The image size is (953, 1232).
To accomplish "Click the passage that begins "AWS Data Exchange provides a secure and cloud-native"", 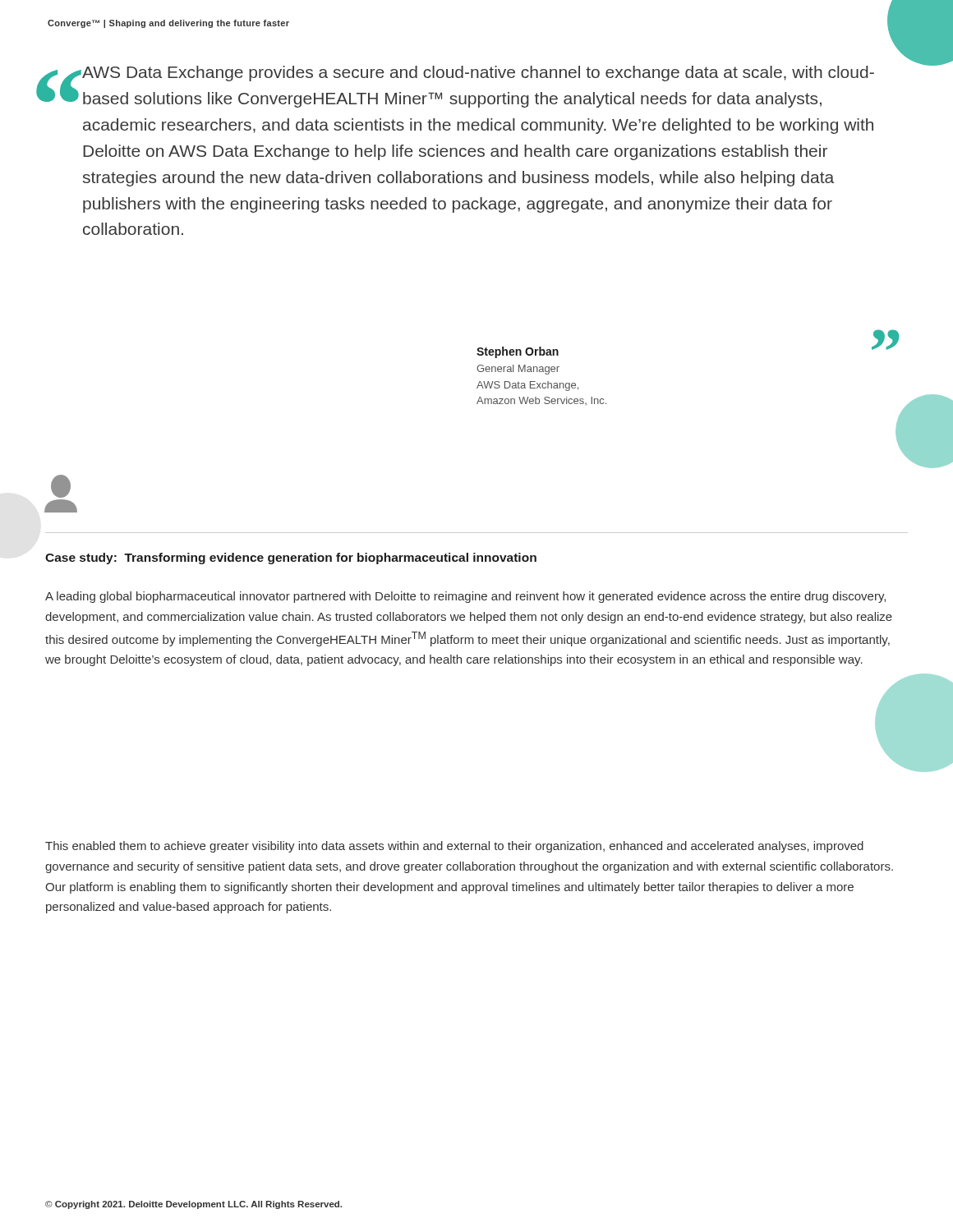I will coord(478,150).
